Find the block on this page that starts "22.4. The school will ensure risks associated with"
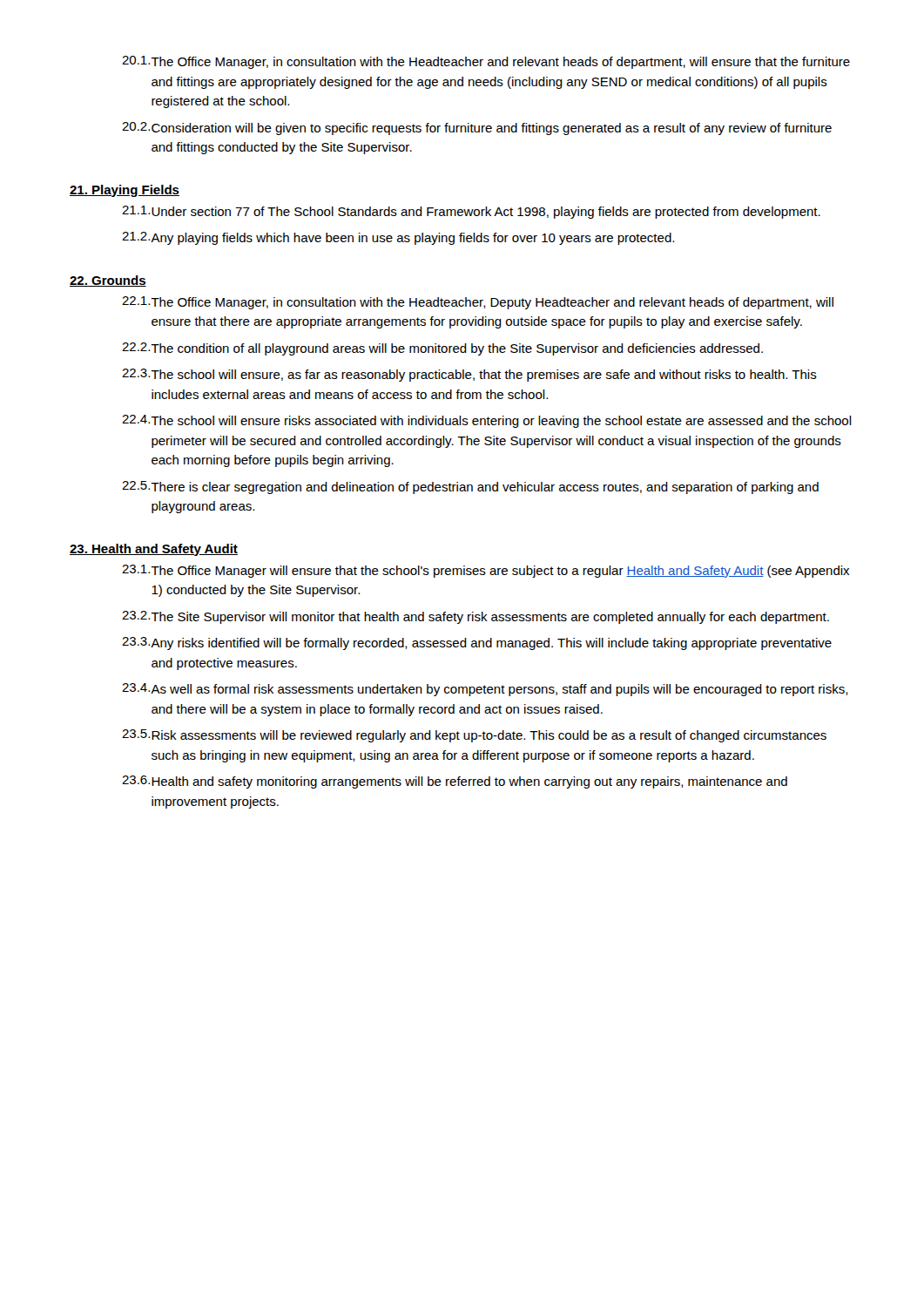The width and height of the screenshot is (924, 1307). pos(462,441)
